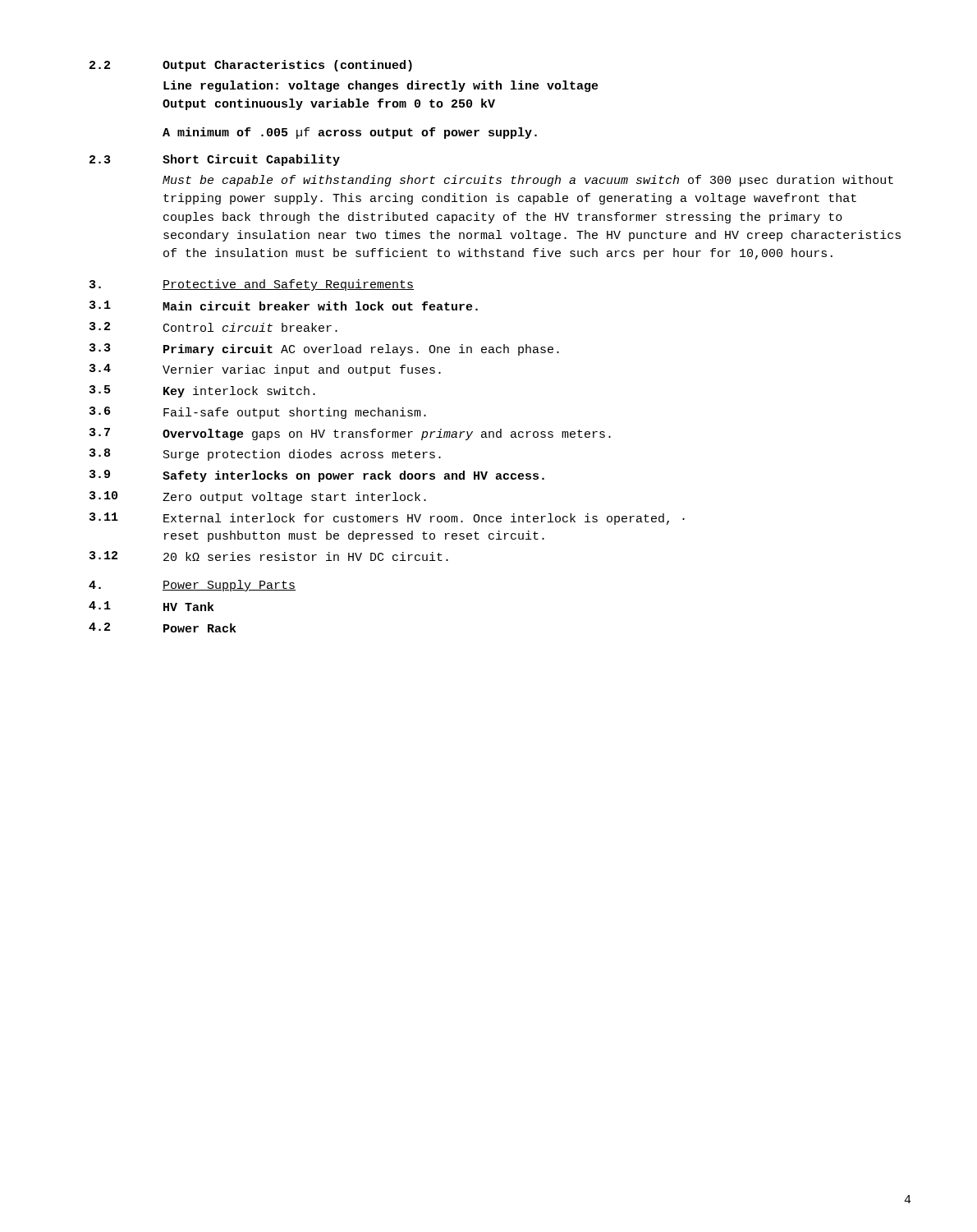Screen dimensions: 1232x977
Task: Select the text block that reads "A minimum of .005"
Action: click(500, 133)
